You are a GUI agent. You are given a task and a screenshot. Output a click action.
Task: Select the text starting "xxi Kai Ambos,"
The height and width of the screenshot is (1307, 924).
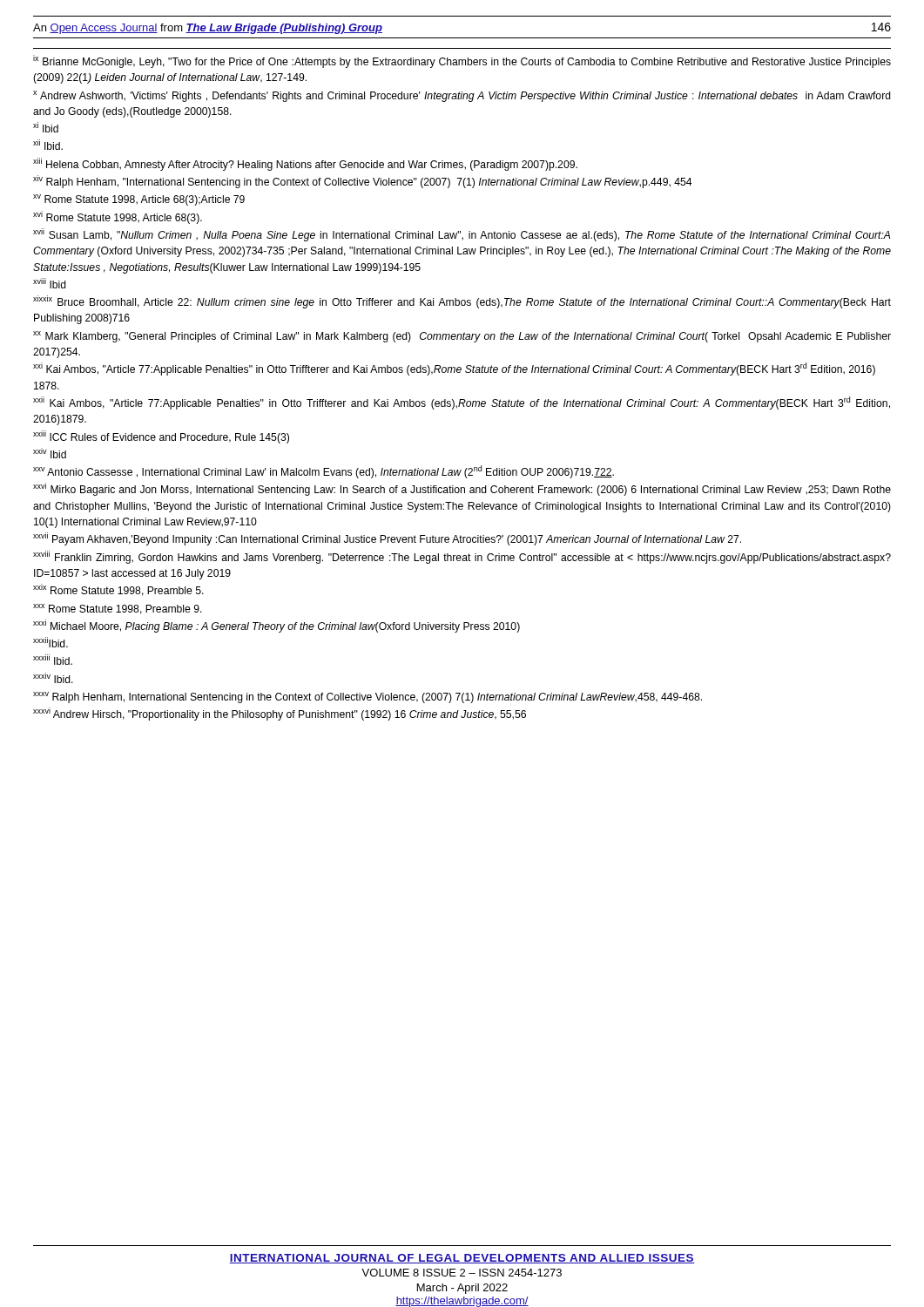point(454,377)
